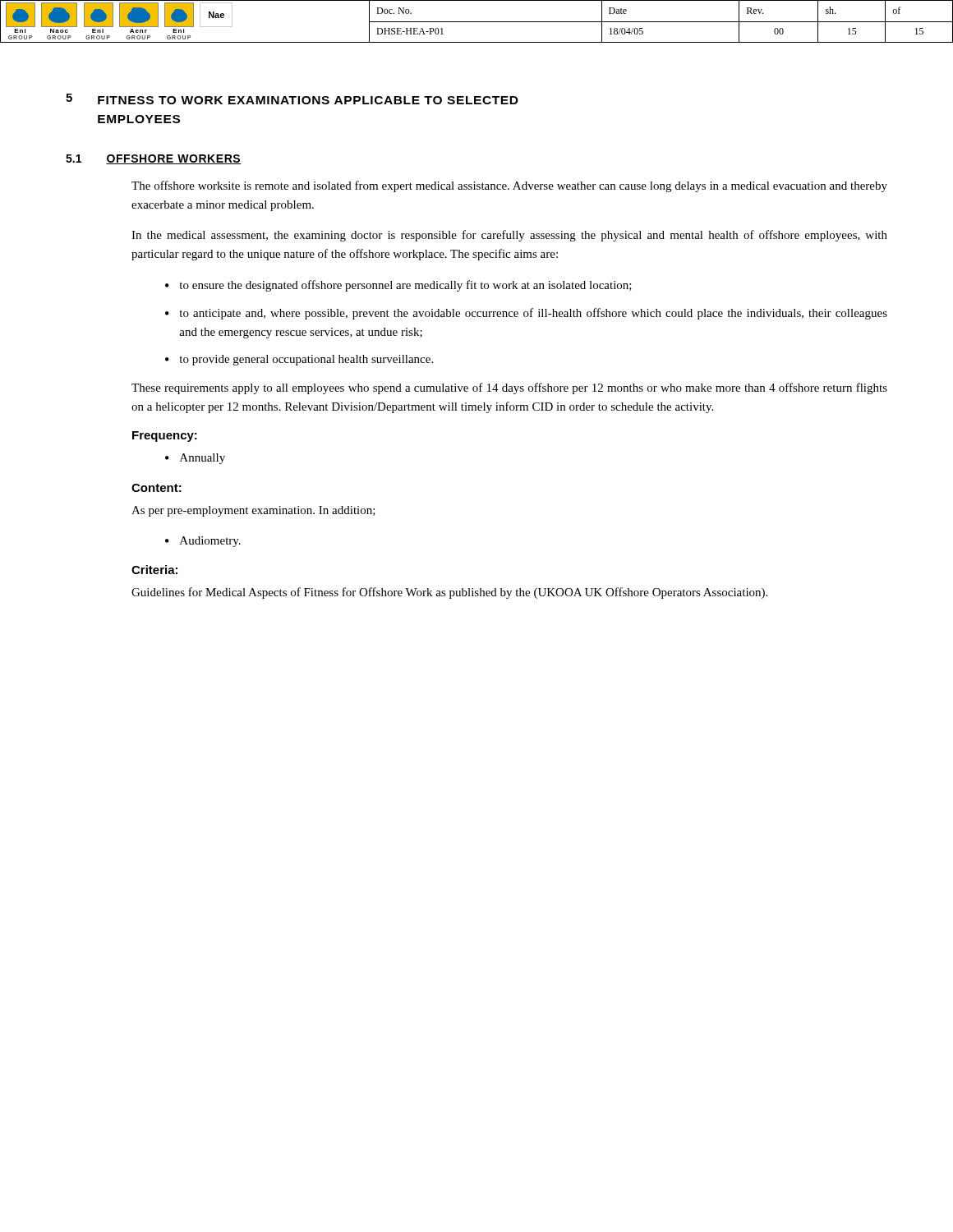Locate the list item that says "• to anticipate and, where possible,"
Image resolution: width=953 pixels, height=1232 pixels.
(526, 323)
